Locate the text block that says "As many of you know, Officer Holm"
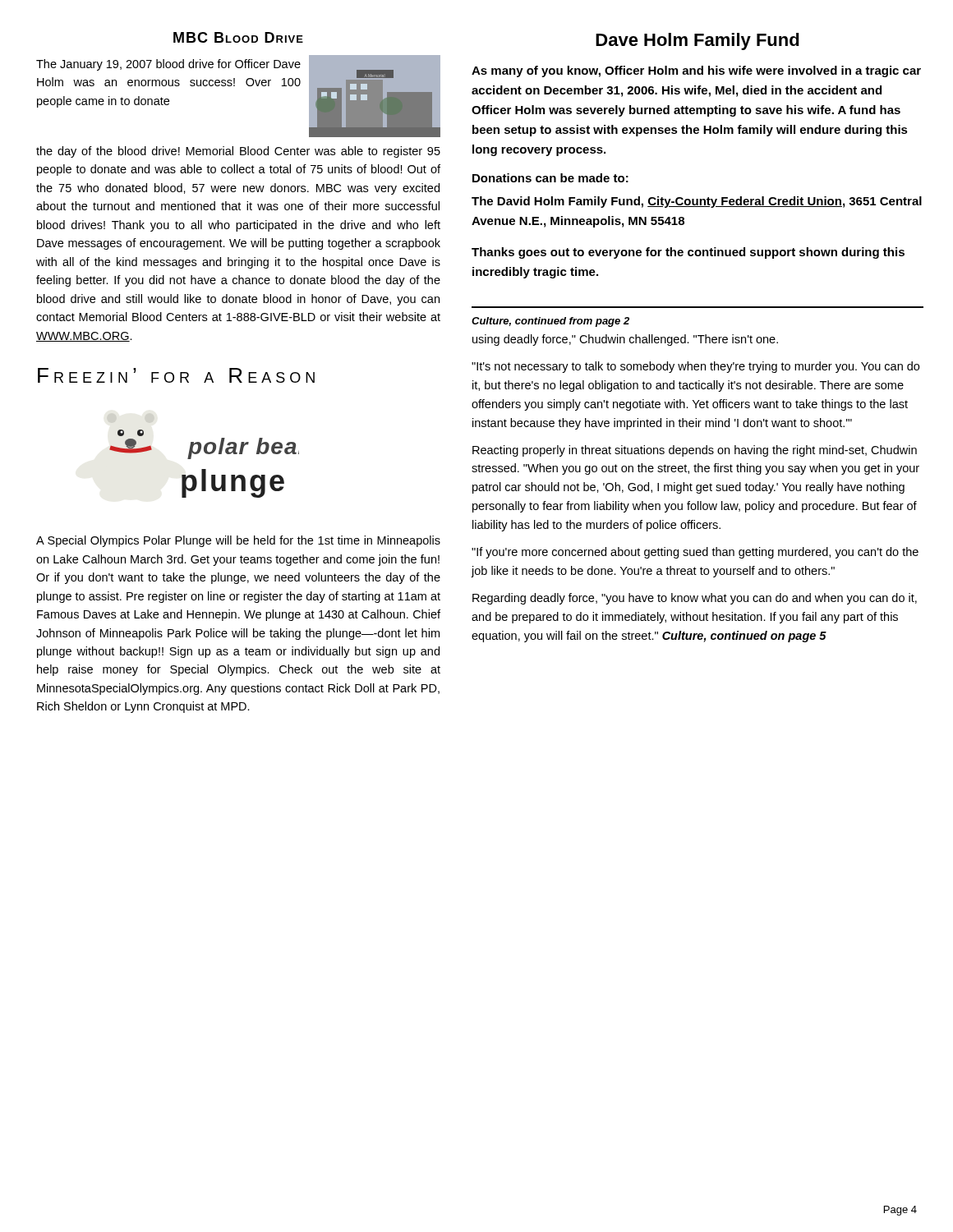Viewport: 953px width, 1232px height. [x=696, y=110]
